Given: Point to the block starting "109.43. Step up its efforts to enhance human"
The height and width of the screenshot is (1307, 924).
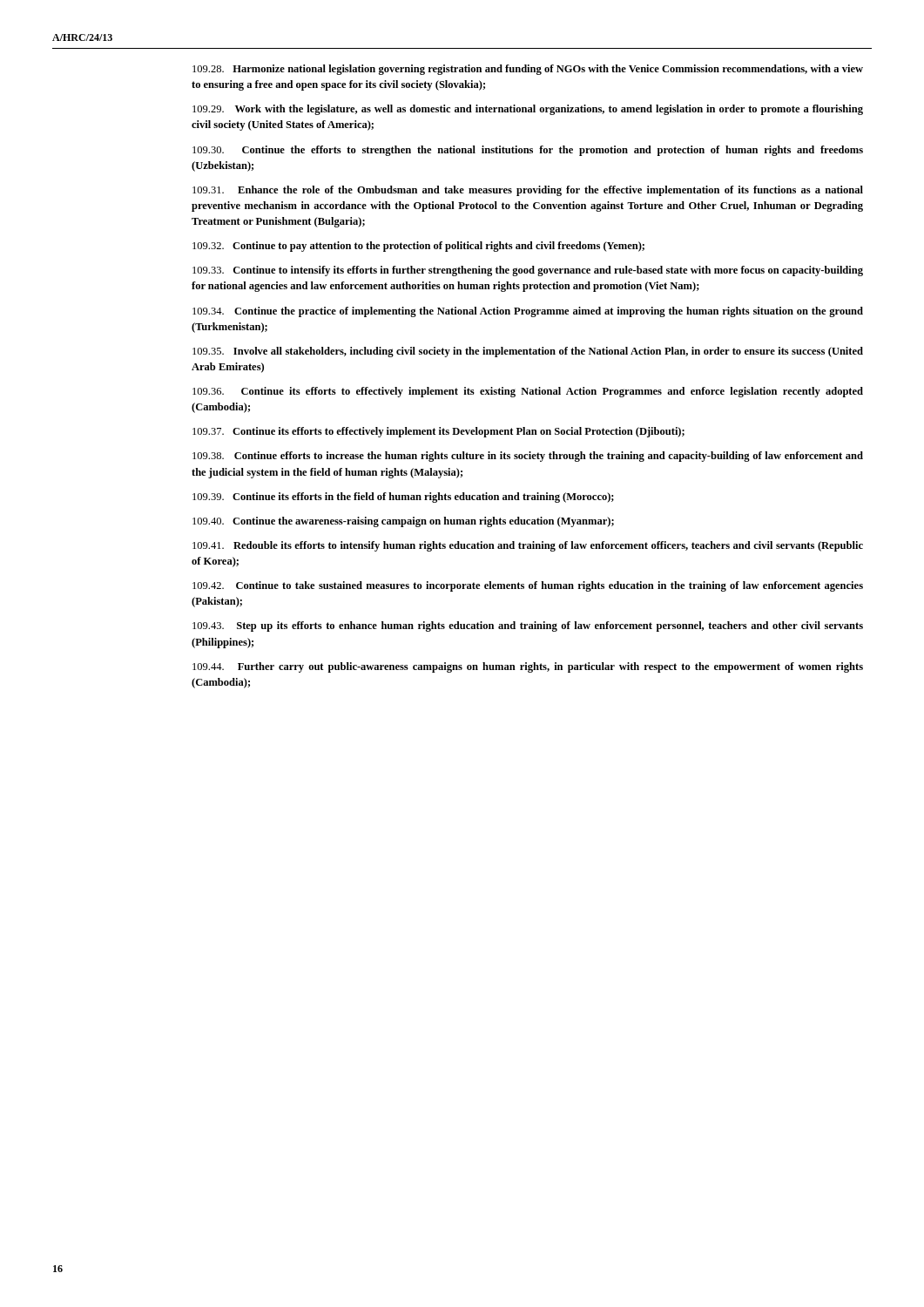Looking at the screenshot, I should coord(527,634).
